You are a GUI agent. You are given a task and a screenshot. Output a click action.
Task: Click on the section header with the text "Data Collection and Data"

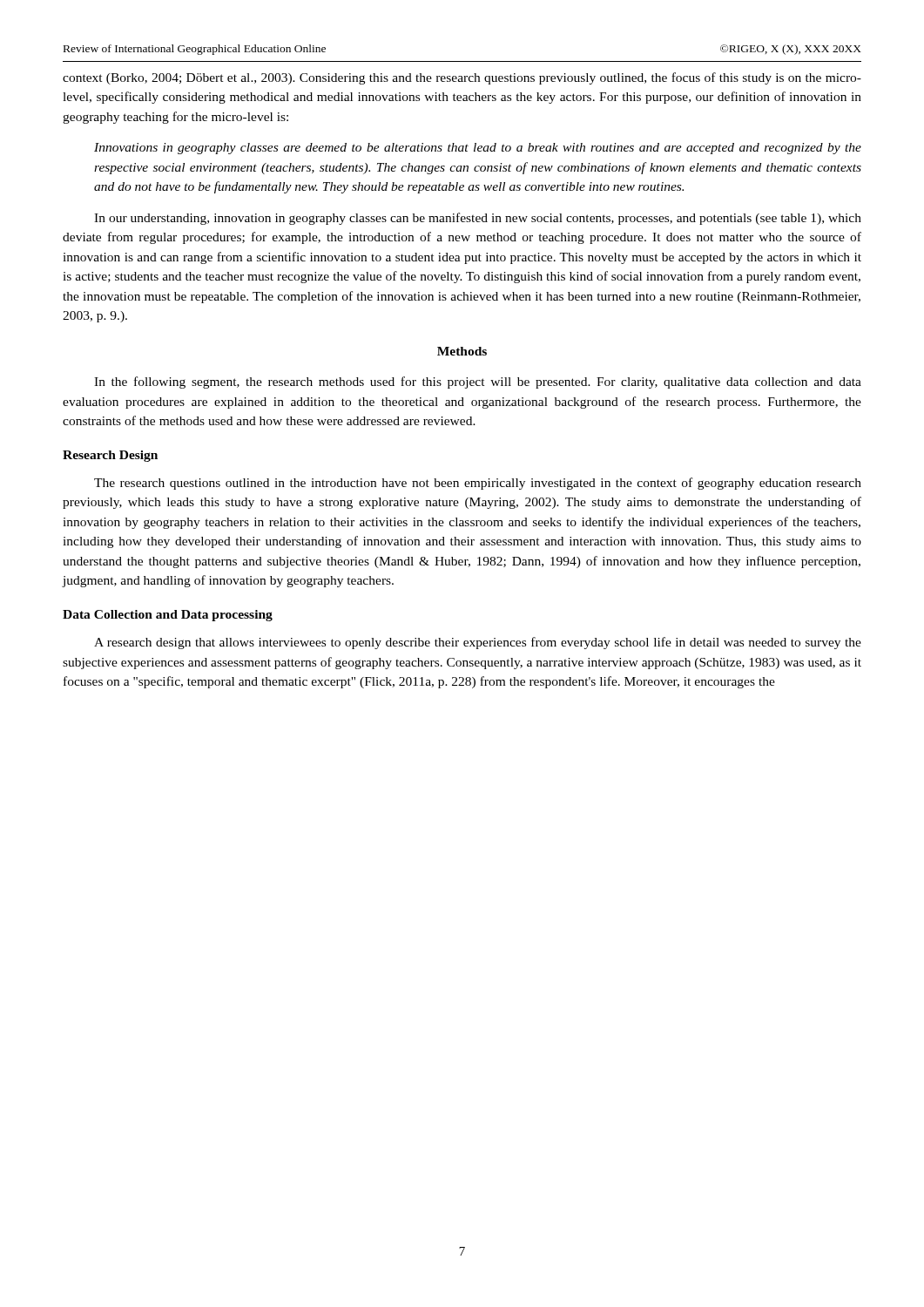pyautogui.click(x=168, y=614)
